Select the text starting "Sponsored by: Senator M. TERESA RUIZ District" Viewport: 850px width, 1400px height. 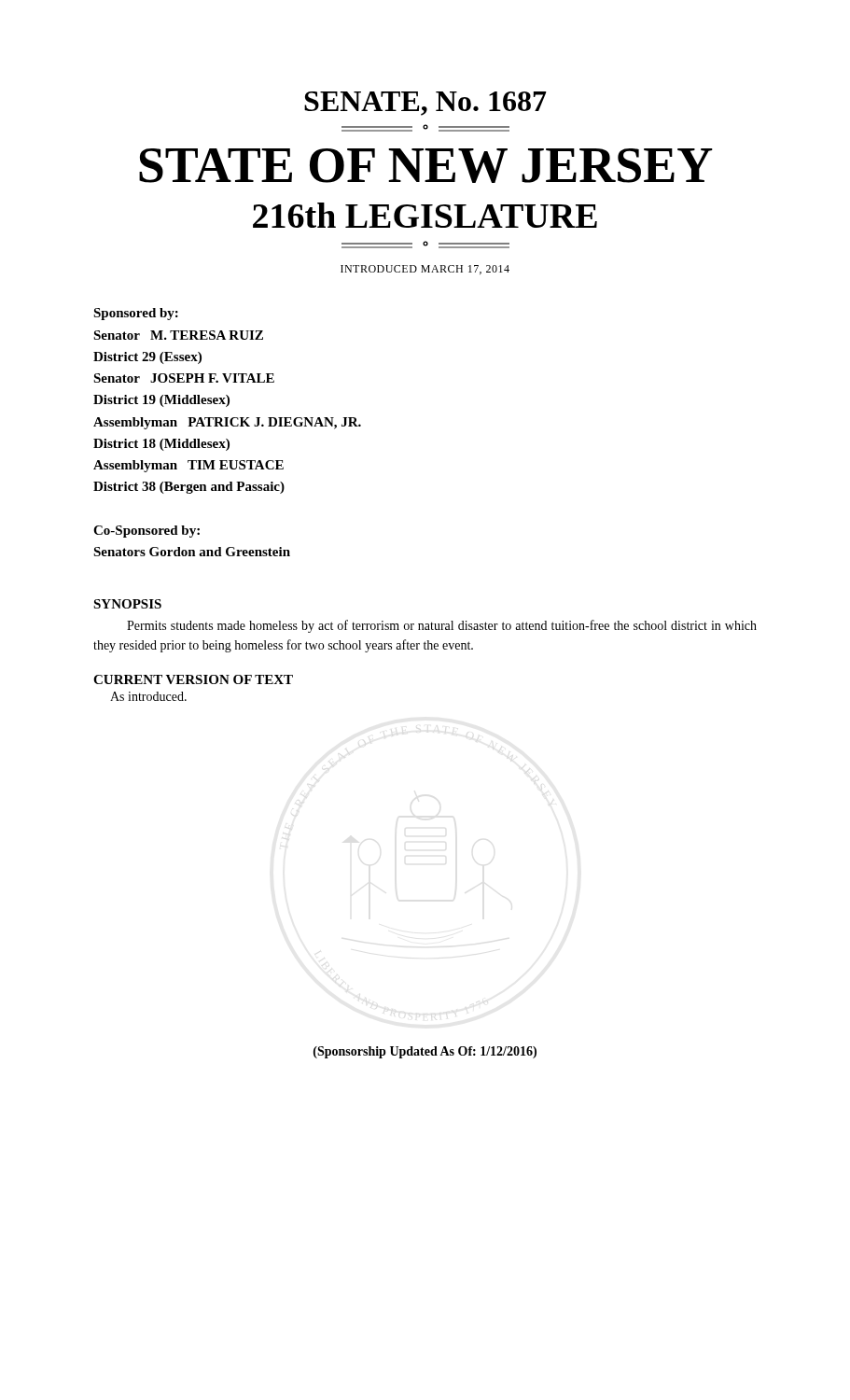tap(227, 432)
